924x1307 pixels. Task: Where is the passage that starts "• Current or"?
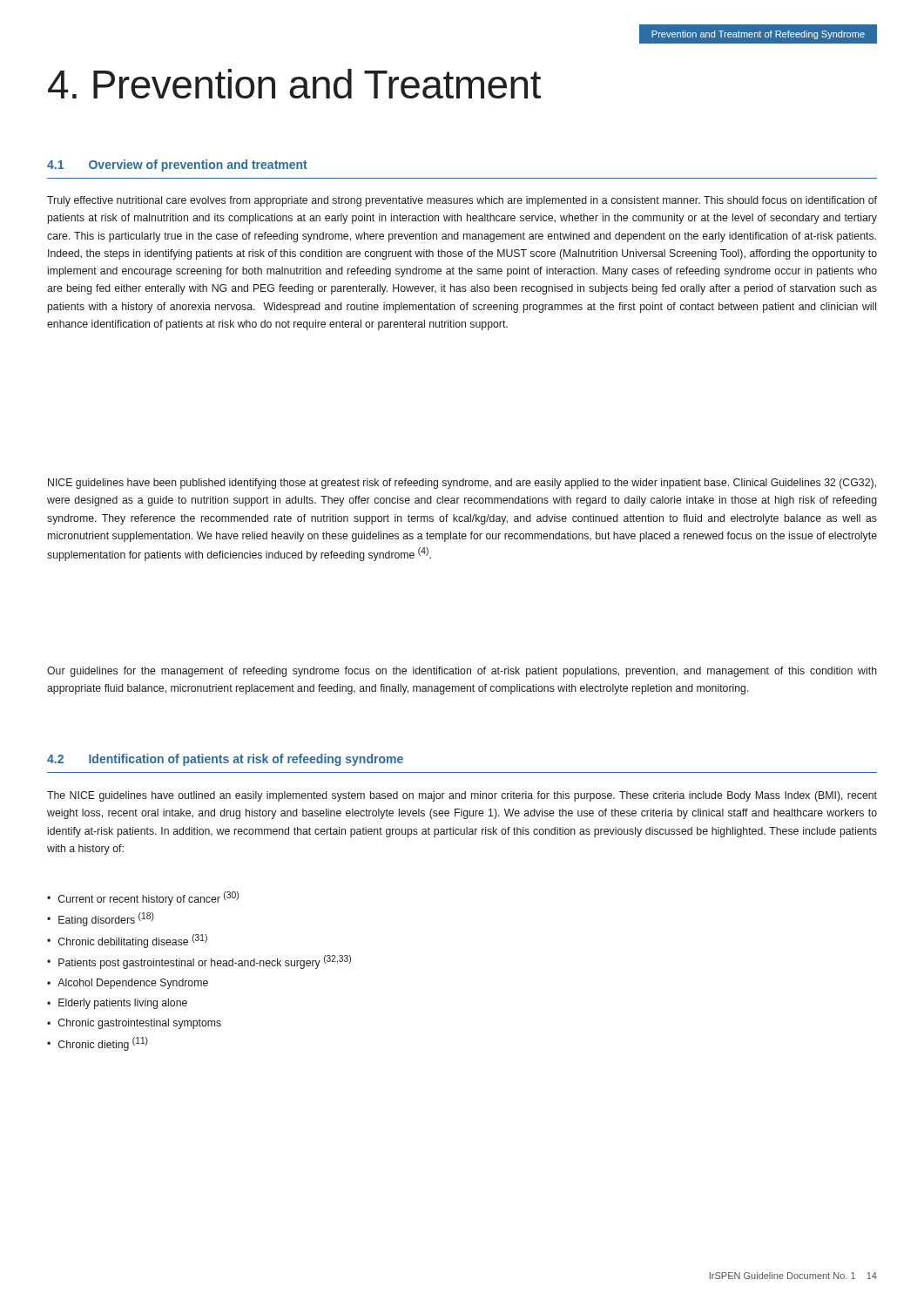(143, 898)
